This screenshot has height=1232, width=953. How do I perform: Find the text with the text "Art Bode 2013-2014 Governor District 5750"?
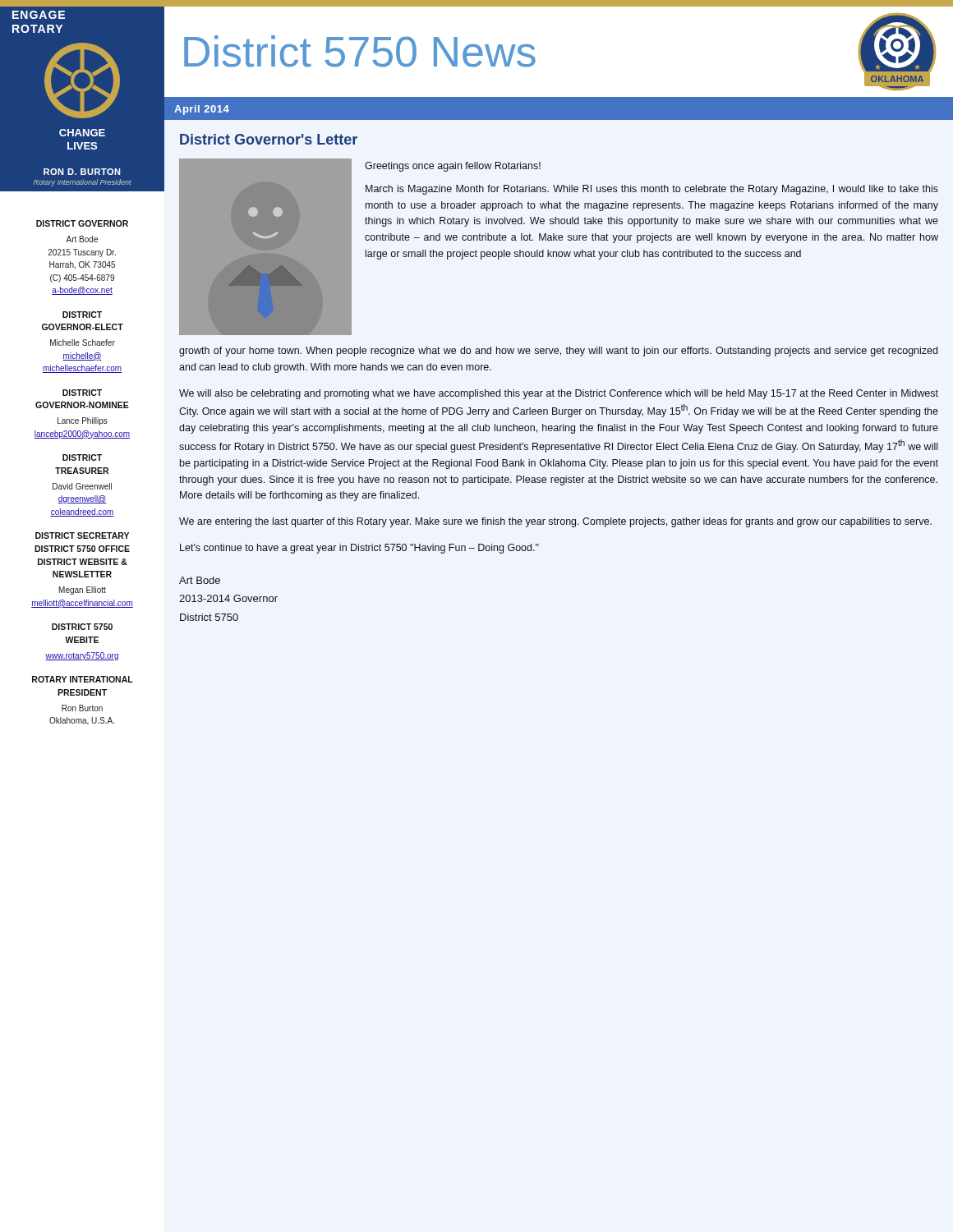tap(228, 599)
